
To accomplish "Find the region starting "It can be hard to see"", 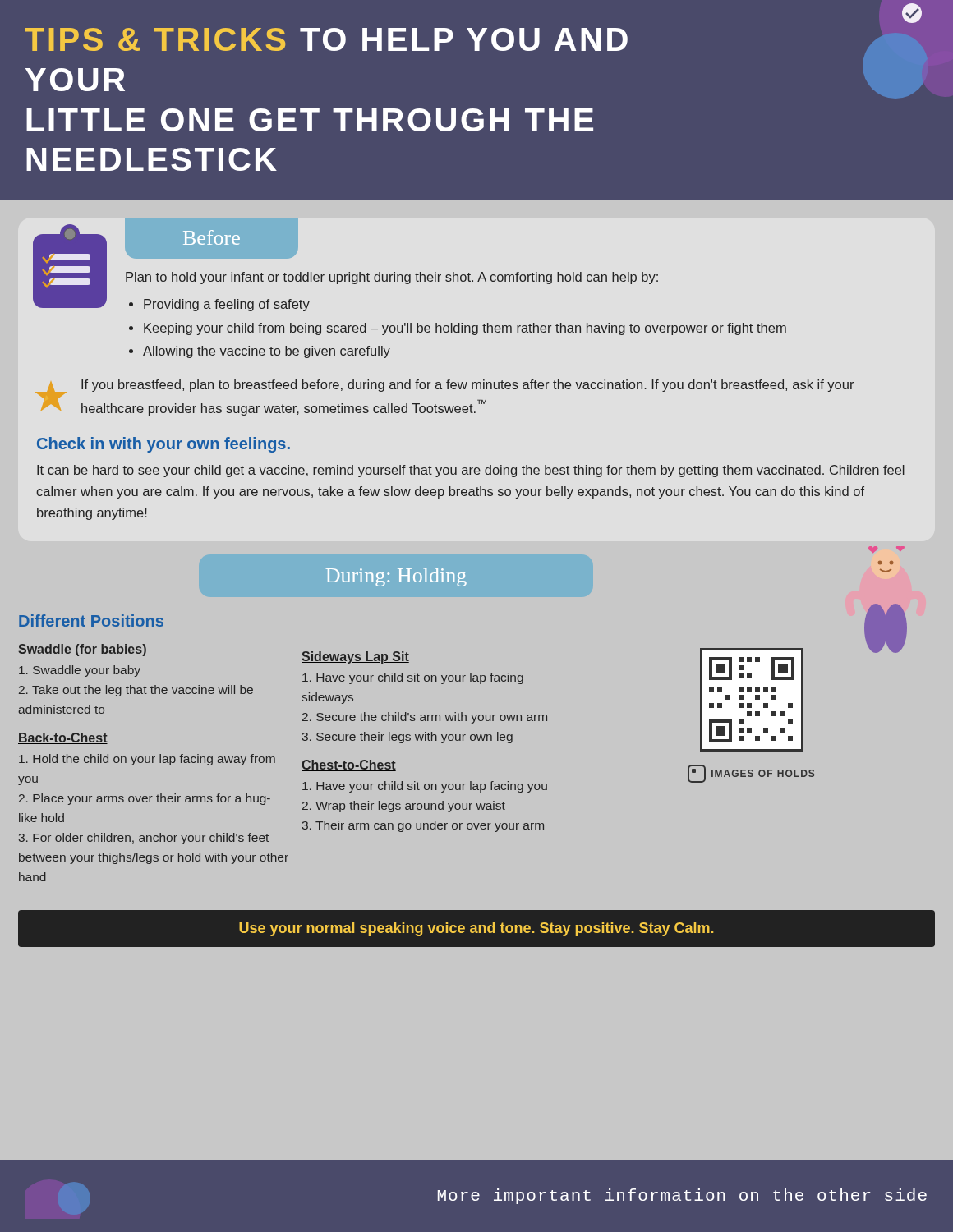I will pos(471,491).
